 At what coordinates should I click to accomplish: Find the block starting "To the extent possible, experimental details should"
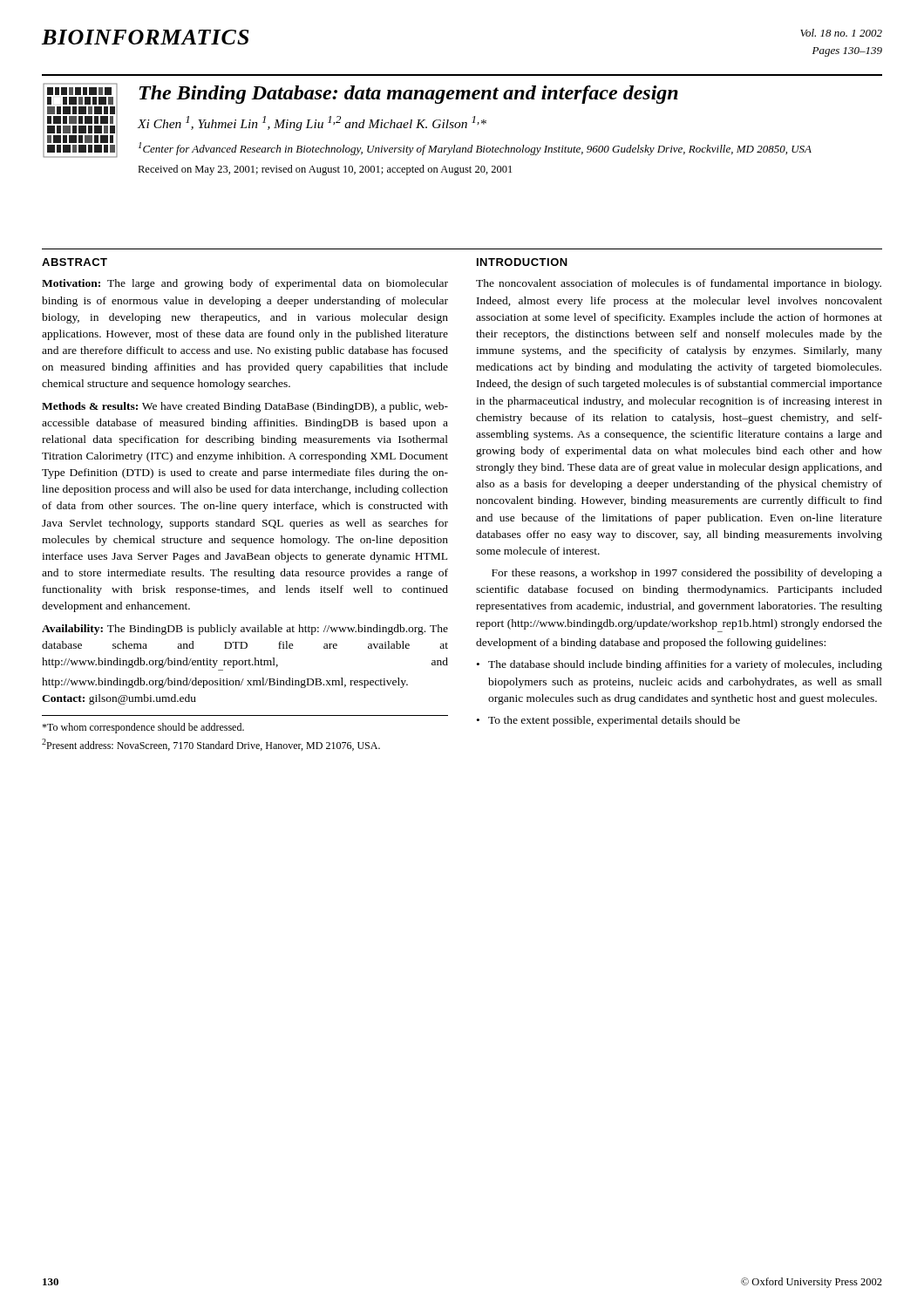tap(614, 720)
